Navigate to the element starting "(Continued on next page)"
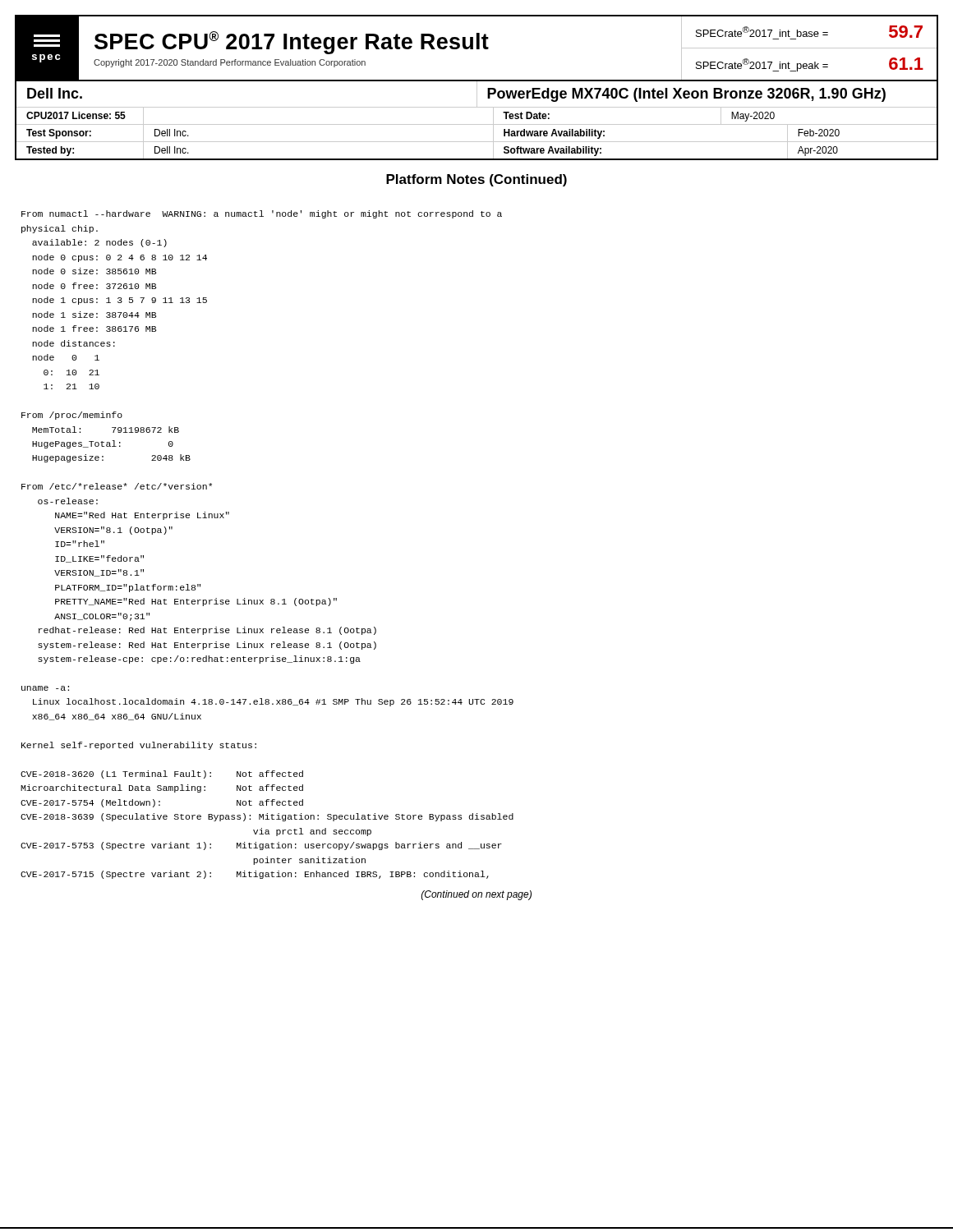Screen dimensions: 1232x953 [476, 894]
